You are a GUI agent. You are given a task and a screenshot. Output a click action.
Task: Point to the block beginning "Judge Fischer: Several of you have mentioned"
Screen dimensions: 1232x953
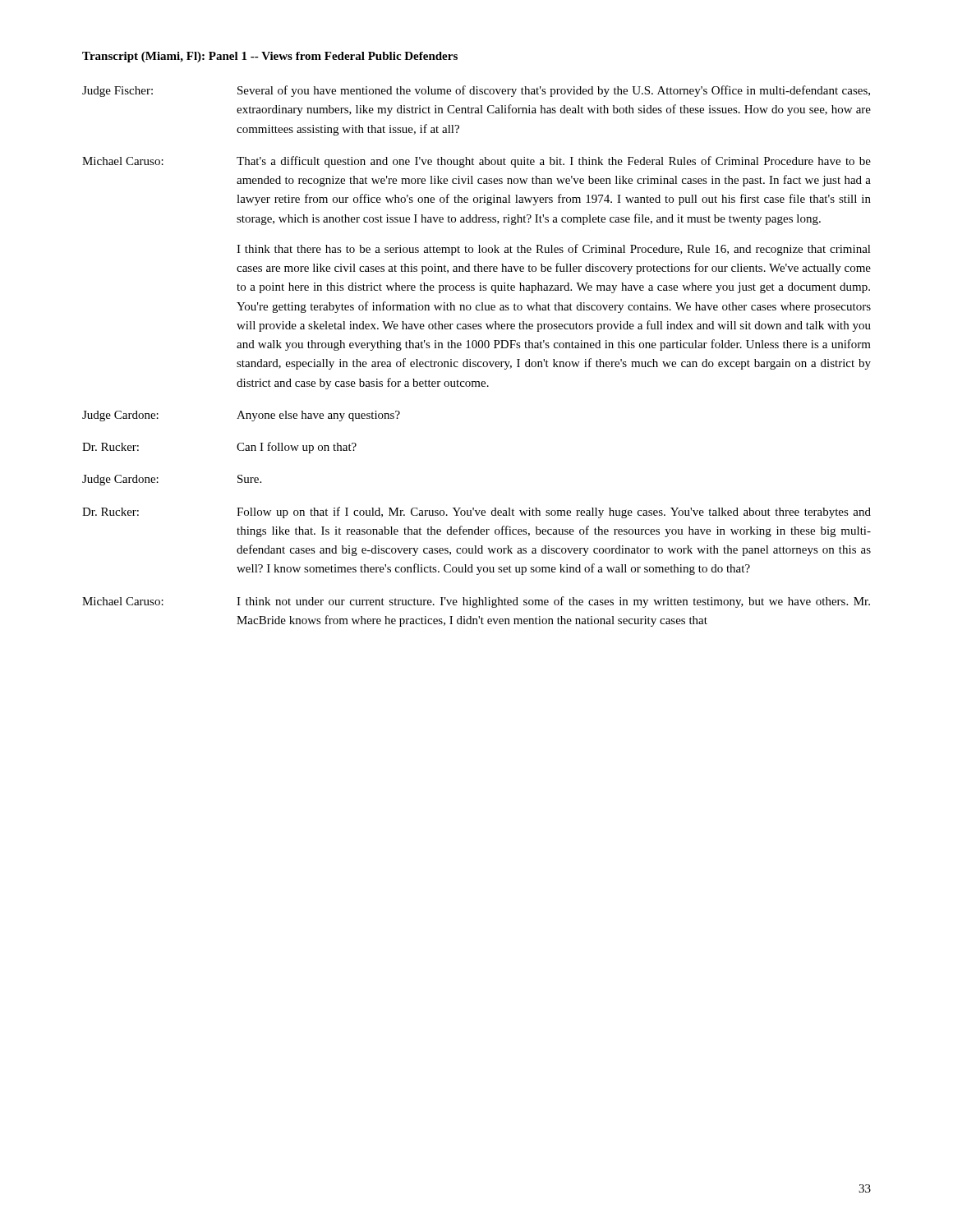pyautogui.click(x=476, y=110)
